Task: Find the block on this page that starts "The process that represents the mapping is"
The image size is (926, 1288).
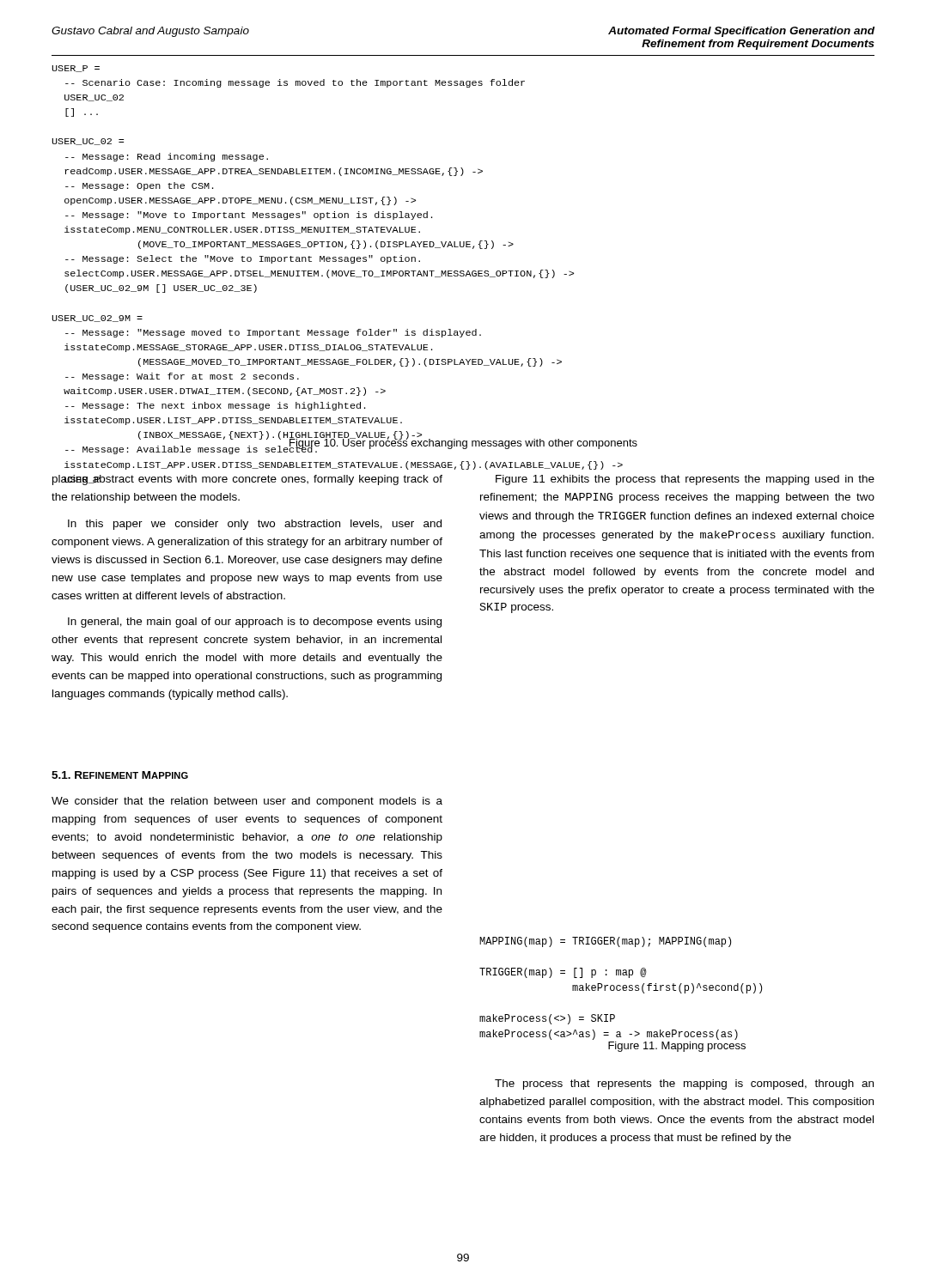Action: 677,1111
